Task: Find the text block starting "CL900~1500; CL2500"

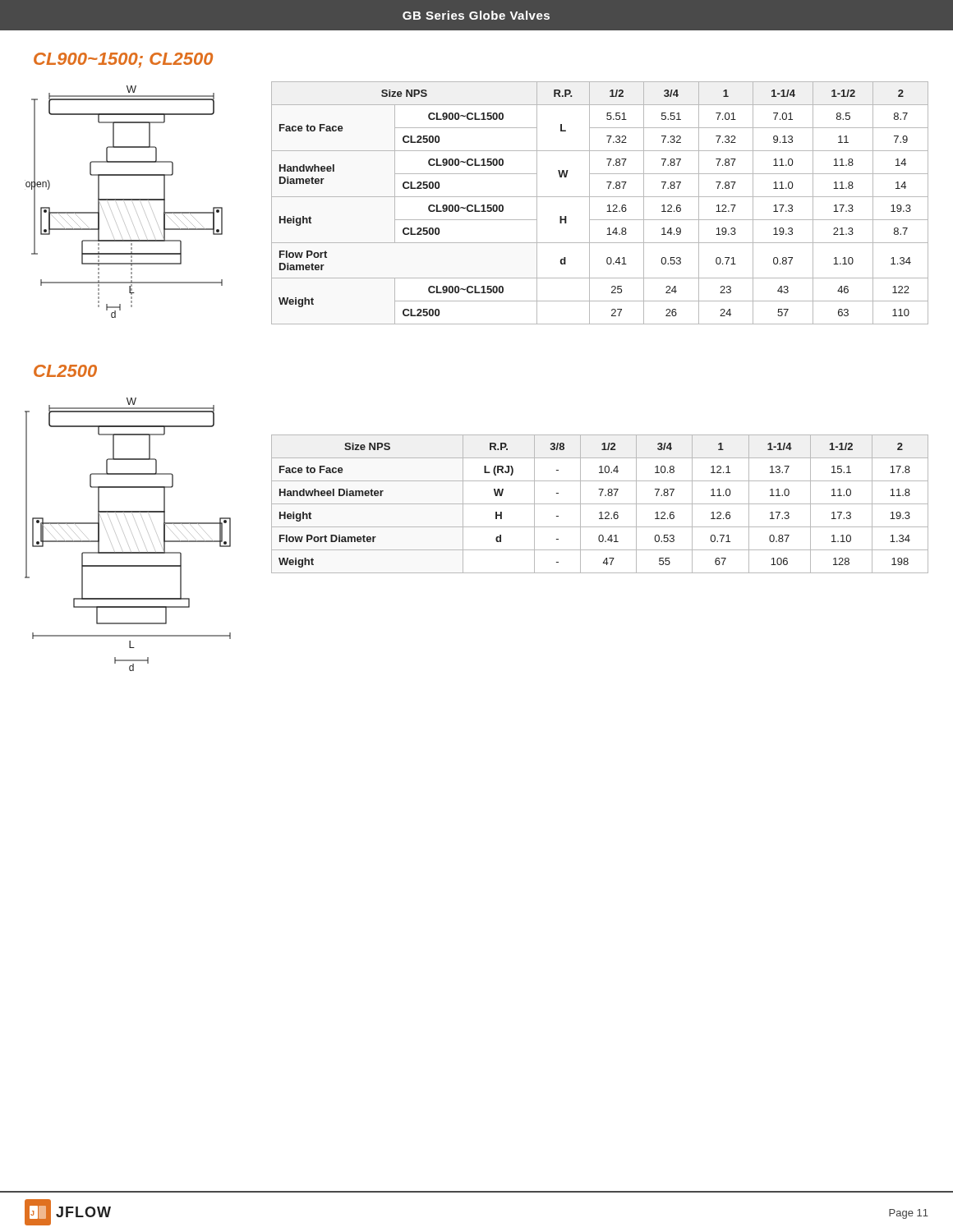Action: (x=123, y=59)
